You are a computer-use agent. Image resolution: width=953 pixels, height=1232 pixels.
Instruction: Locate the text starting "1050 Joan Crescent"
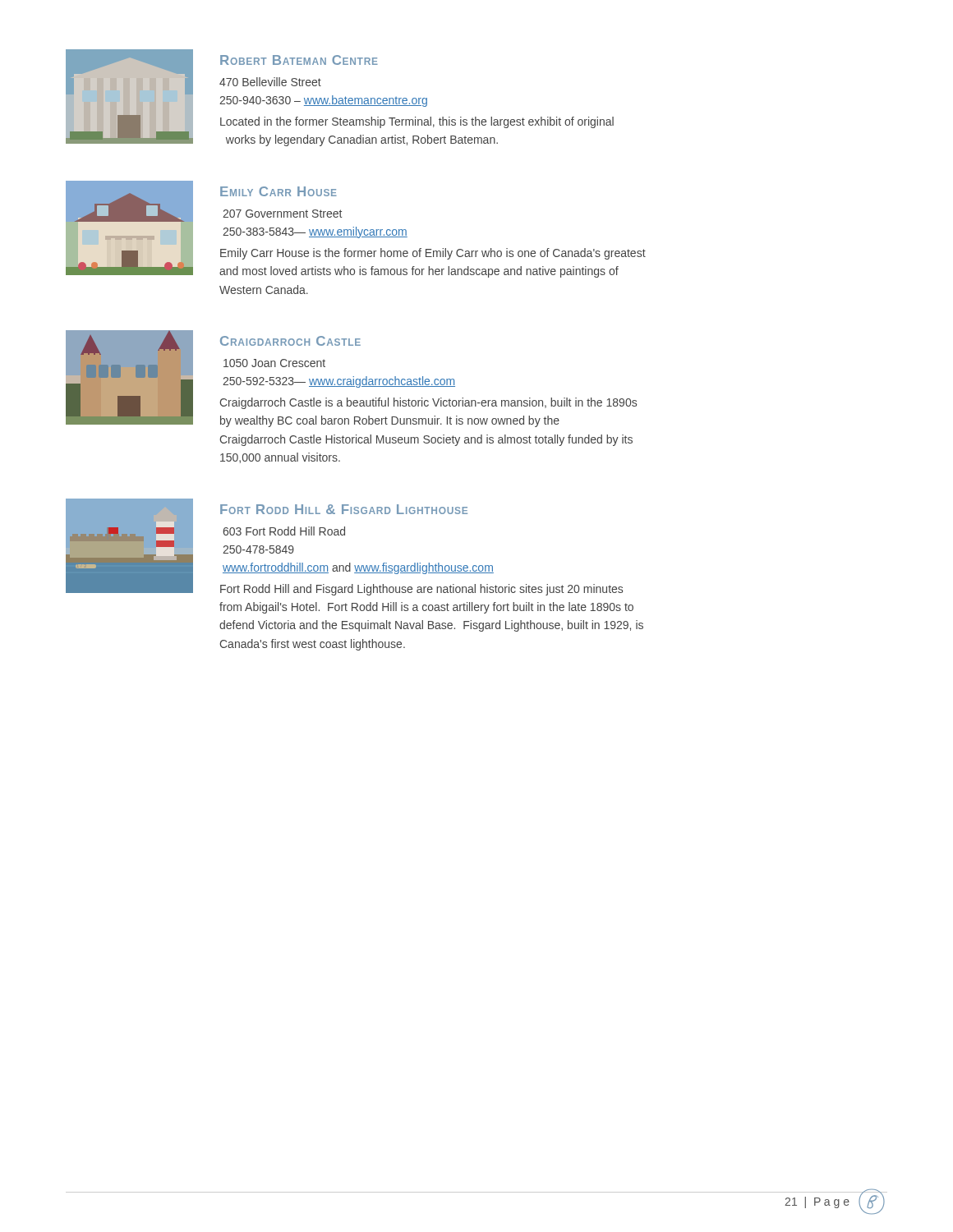[x=272, y=363]
